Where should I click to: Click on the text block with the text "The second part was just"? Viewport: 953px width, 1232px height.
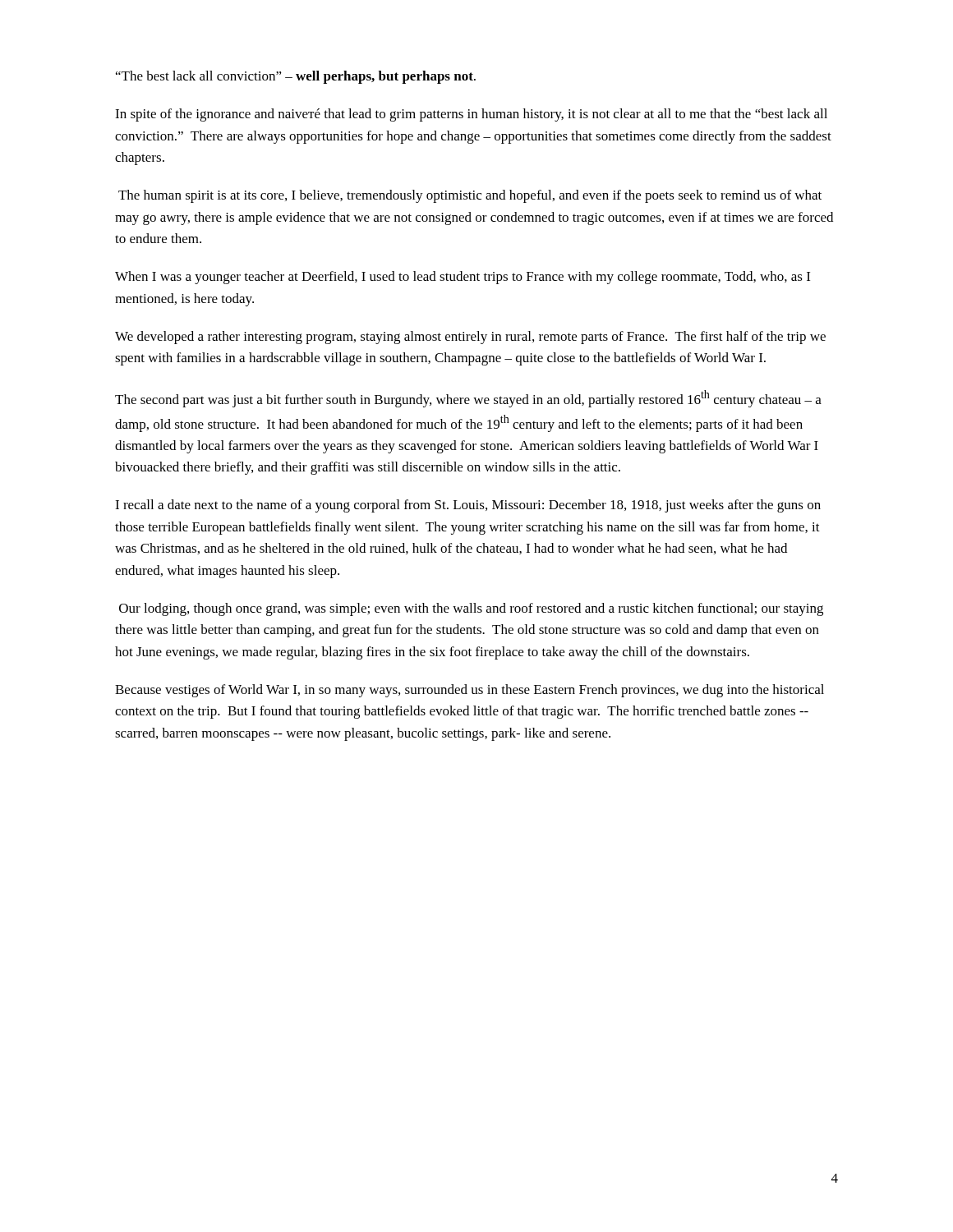(x=468, y=431)
